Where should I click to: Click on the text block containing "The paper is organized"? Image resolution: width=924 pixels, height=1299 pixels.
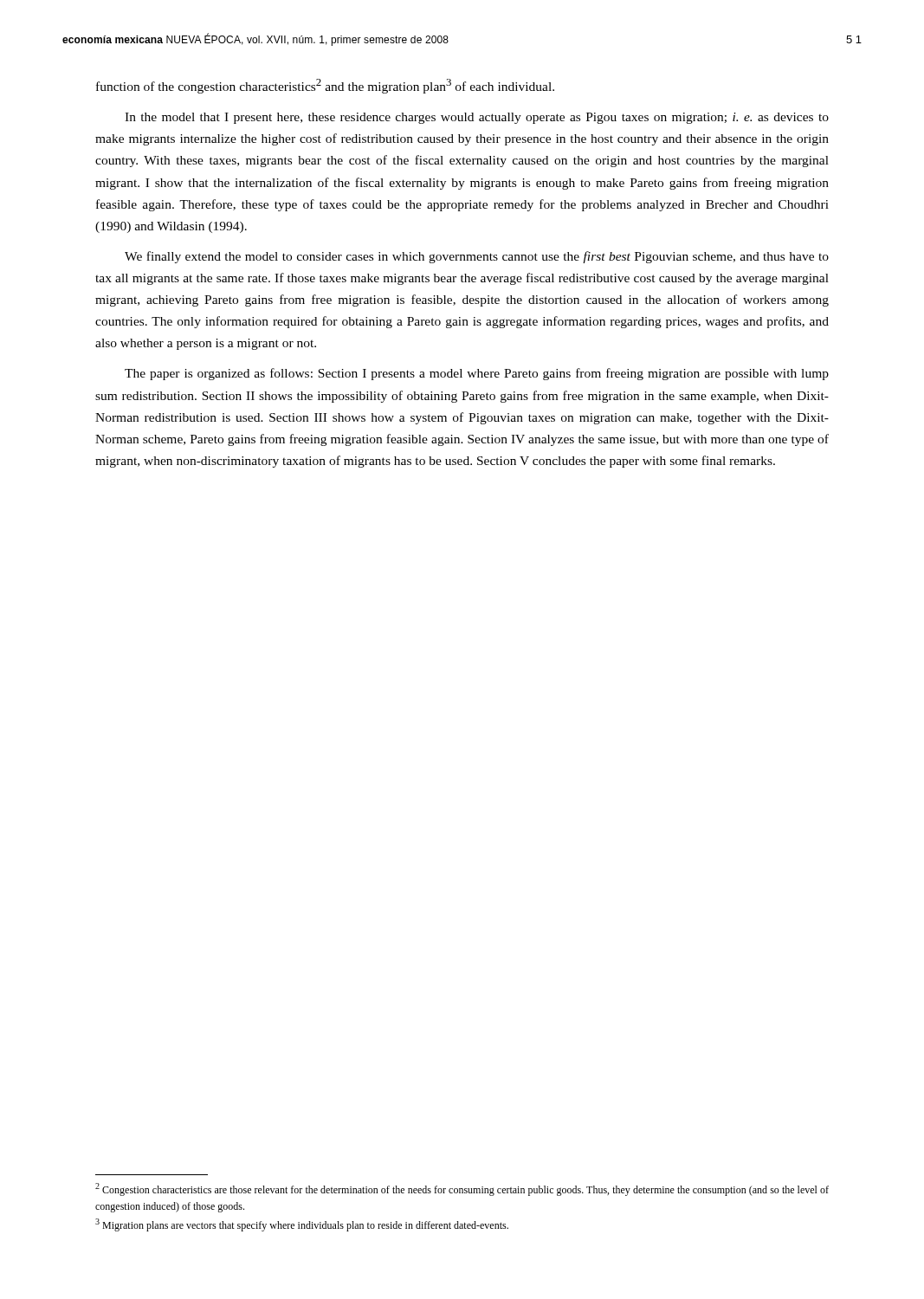point(462,417)
